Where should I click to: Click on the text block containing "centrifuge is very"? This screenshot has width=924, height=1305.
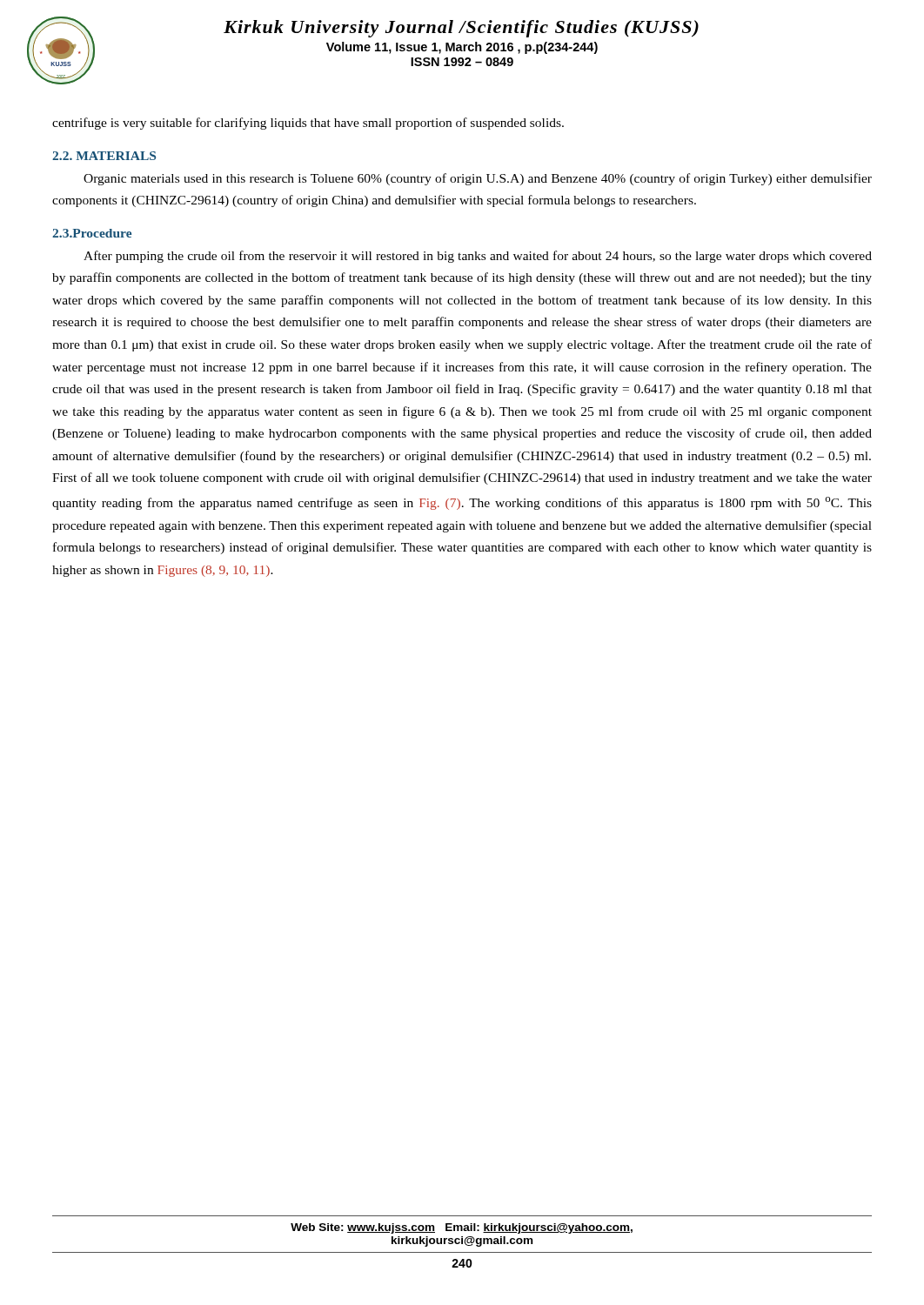click(308, 122)
